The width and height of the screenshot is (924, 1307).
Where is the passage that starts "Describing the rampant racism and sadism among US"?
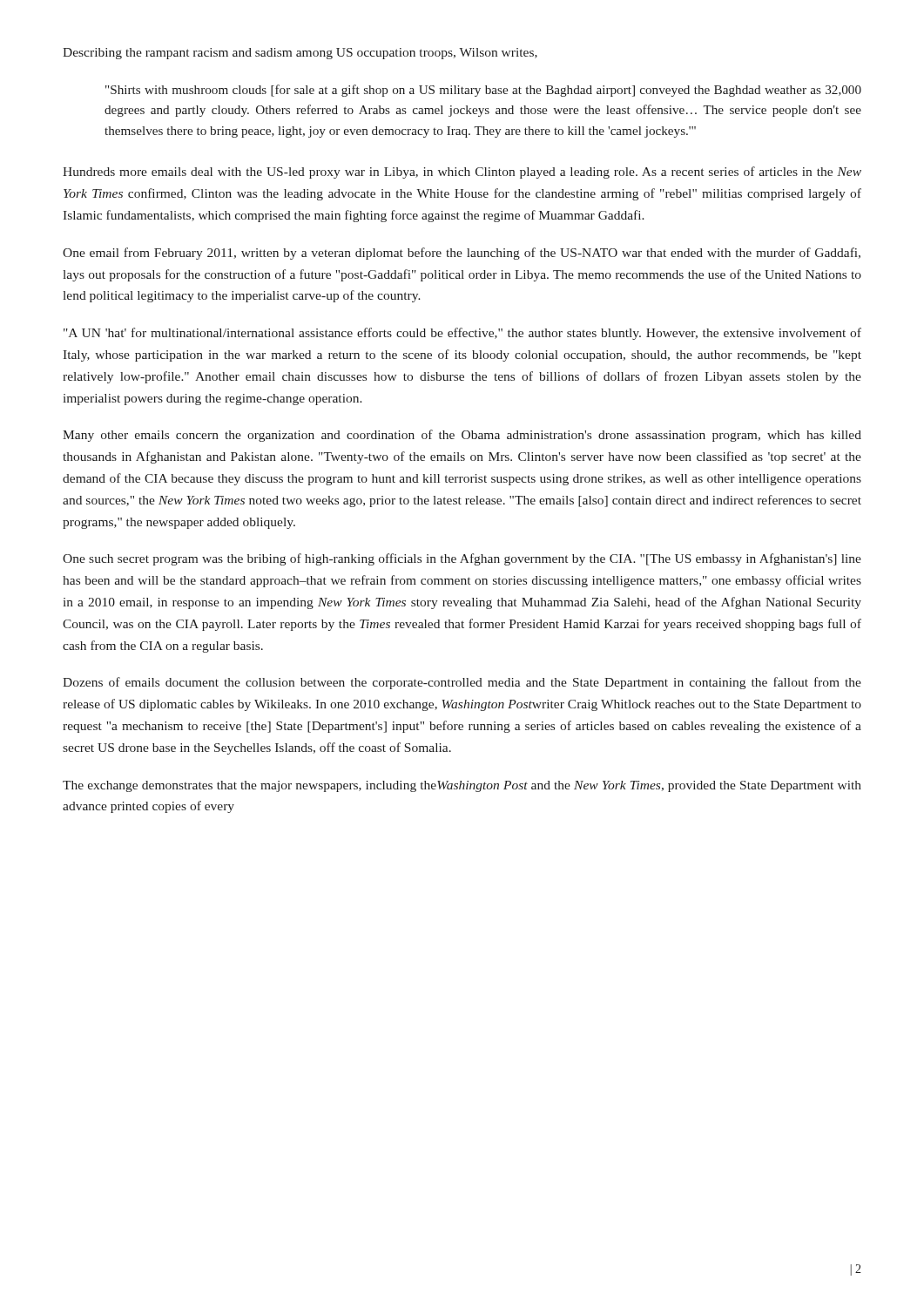pyautogui.click(x=300, y=52)
